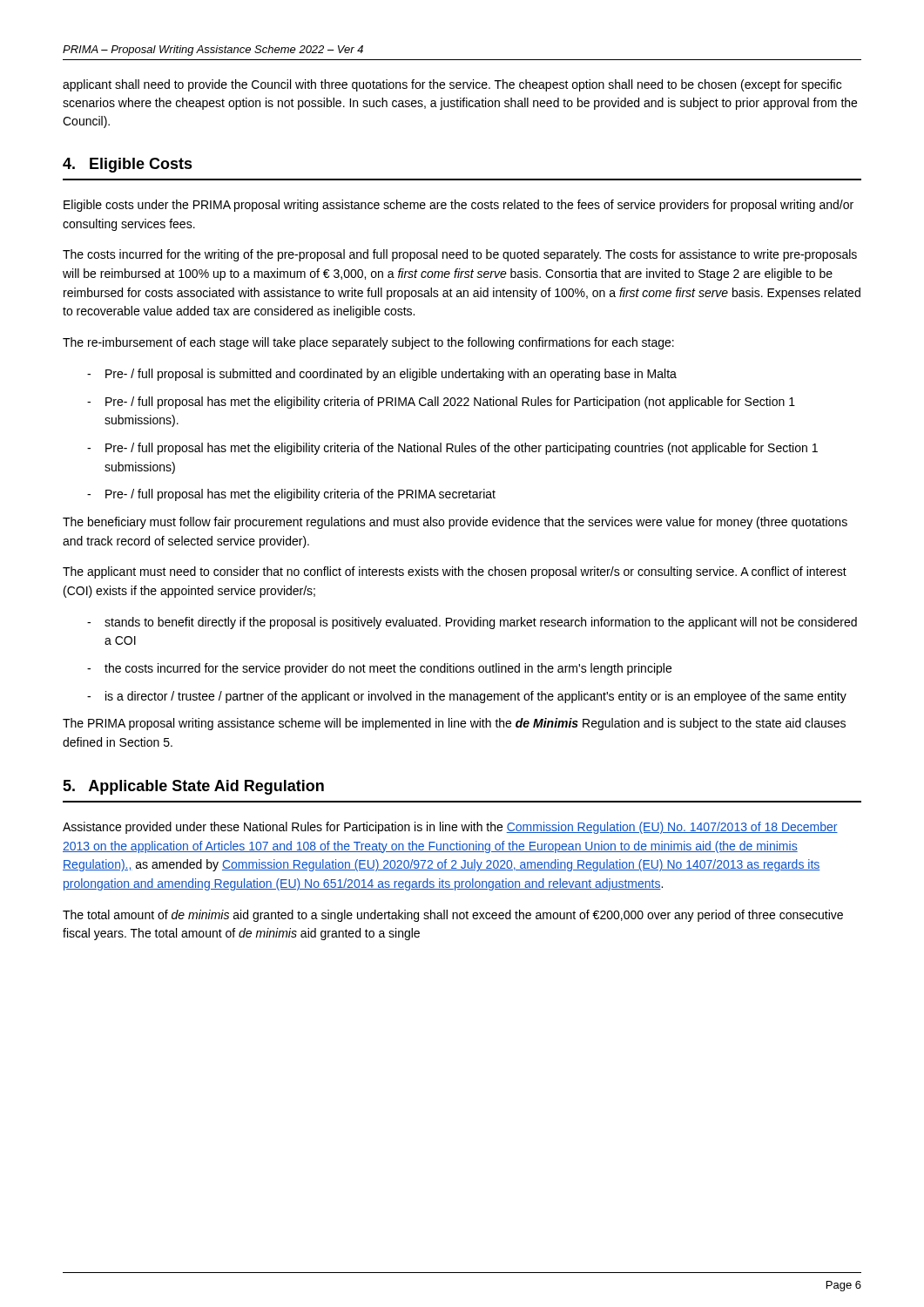Locate the region starting "Assistance provided under these National Rules"
Viewport: 924px width, 1307px height.
point(450,855)
